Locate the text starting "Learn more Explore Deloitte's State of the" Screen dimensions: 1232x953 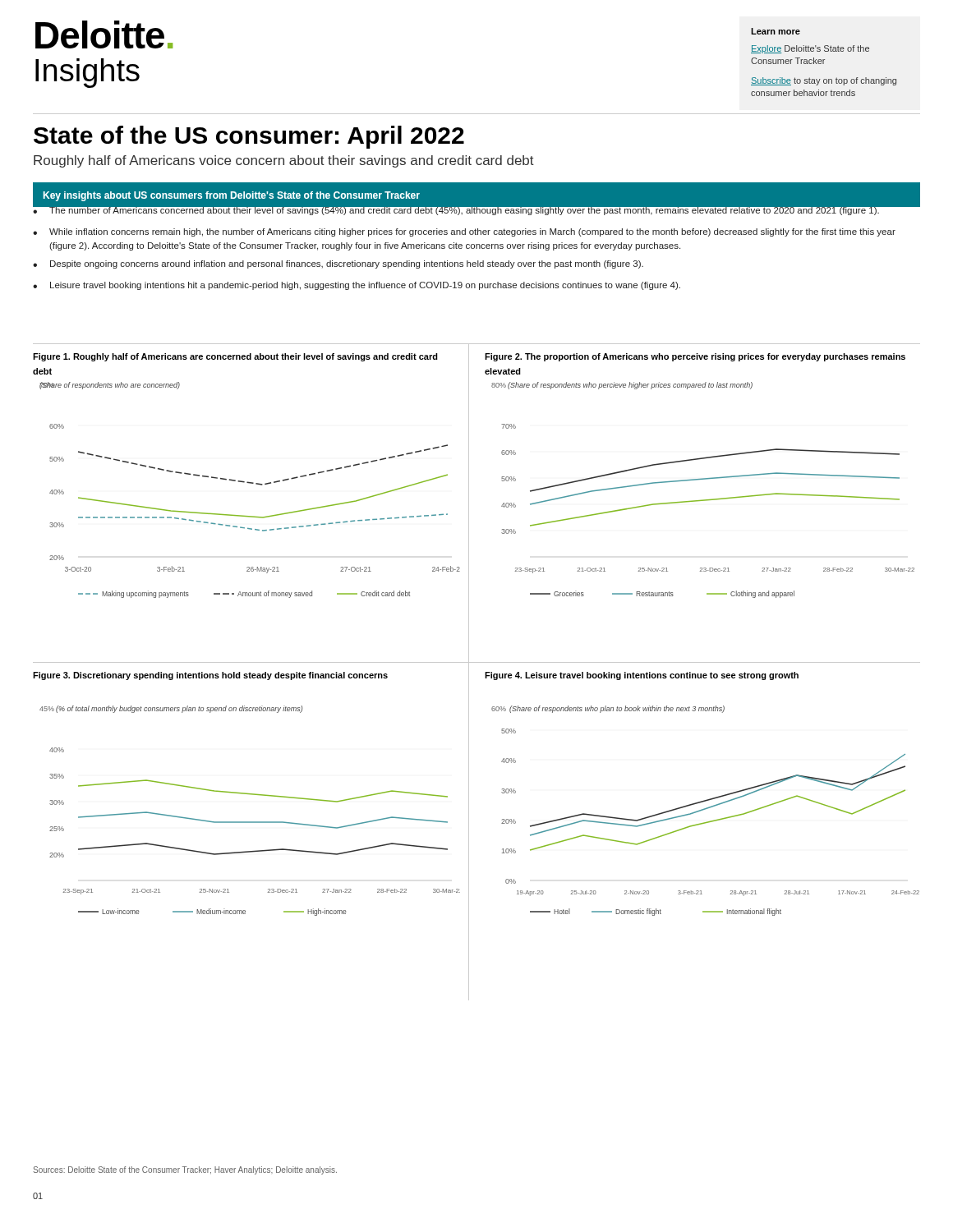pos(830,63)
